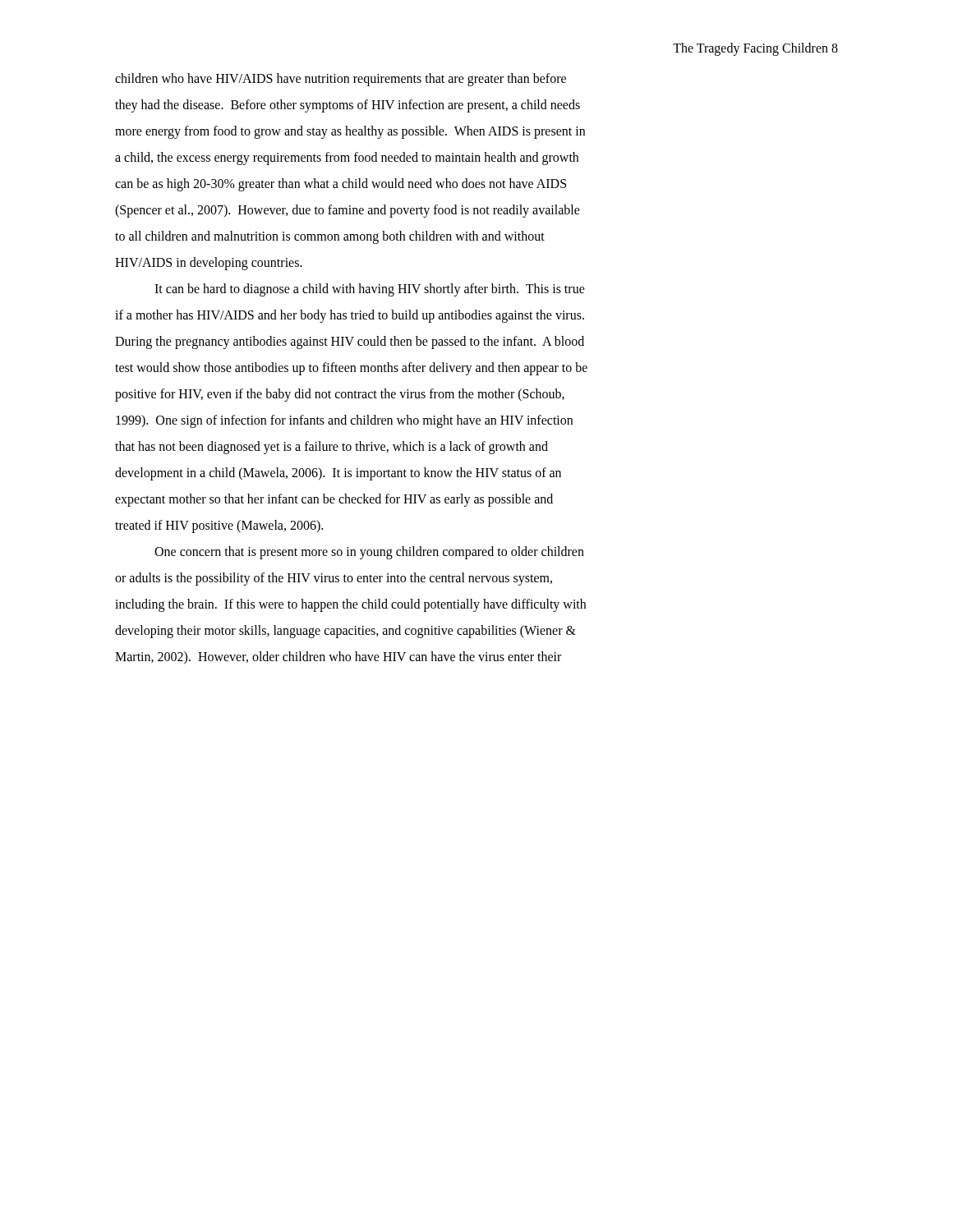Click on the text starting "It can be hard to diagnose a"
Screen dimensions: 1232x953
click(x=476, y=407)
